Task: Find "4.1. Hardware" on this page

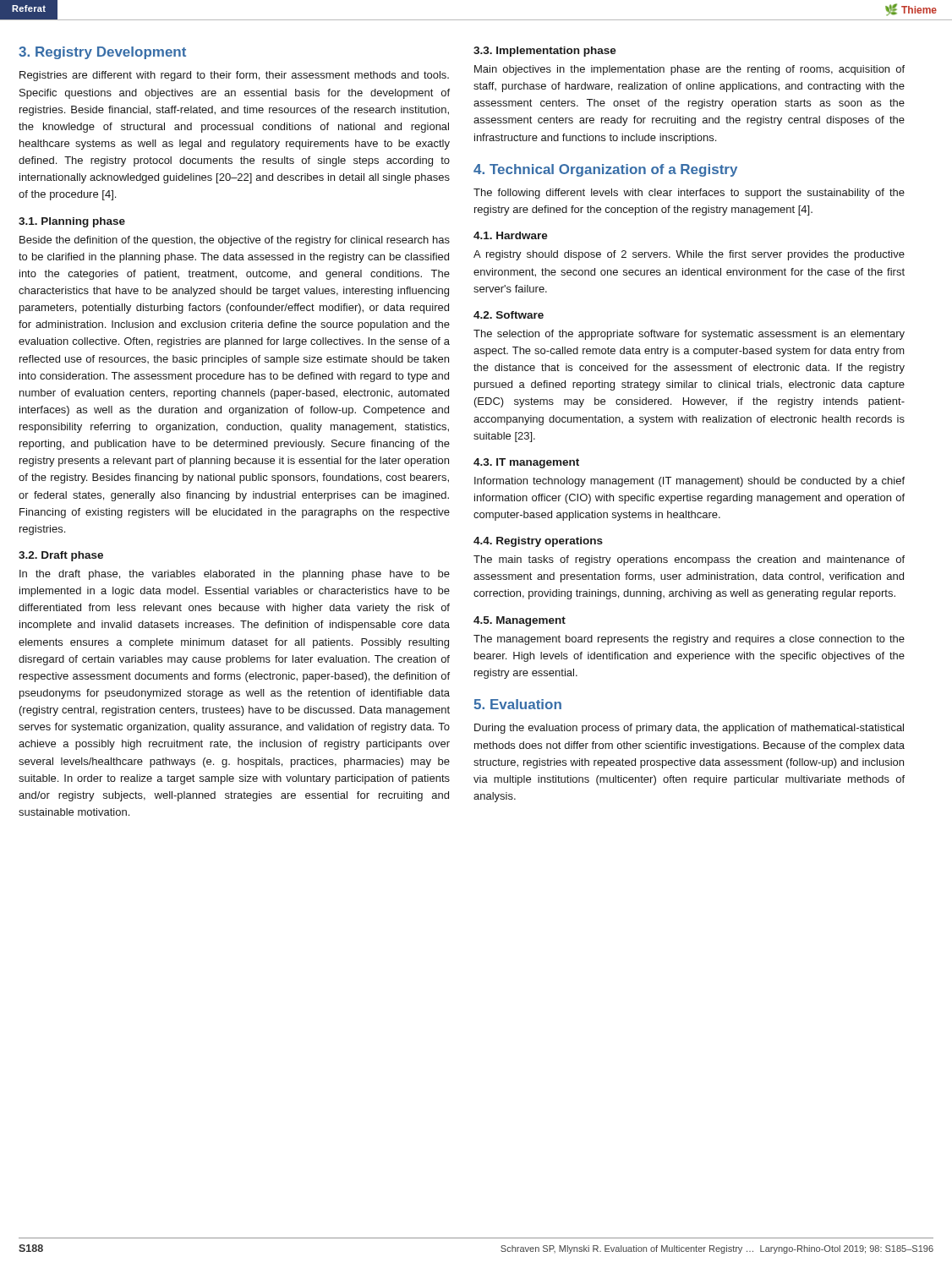Action: coord(511,235)
